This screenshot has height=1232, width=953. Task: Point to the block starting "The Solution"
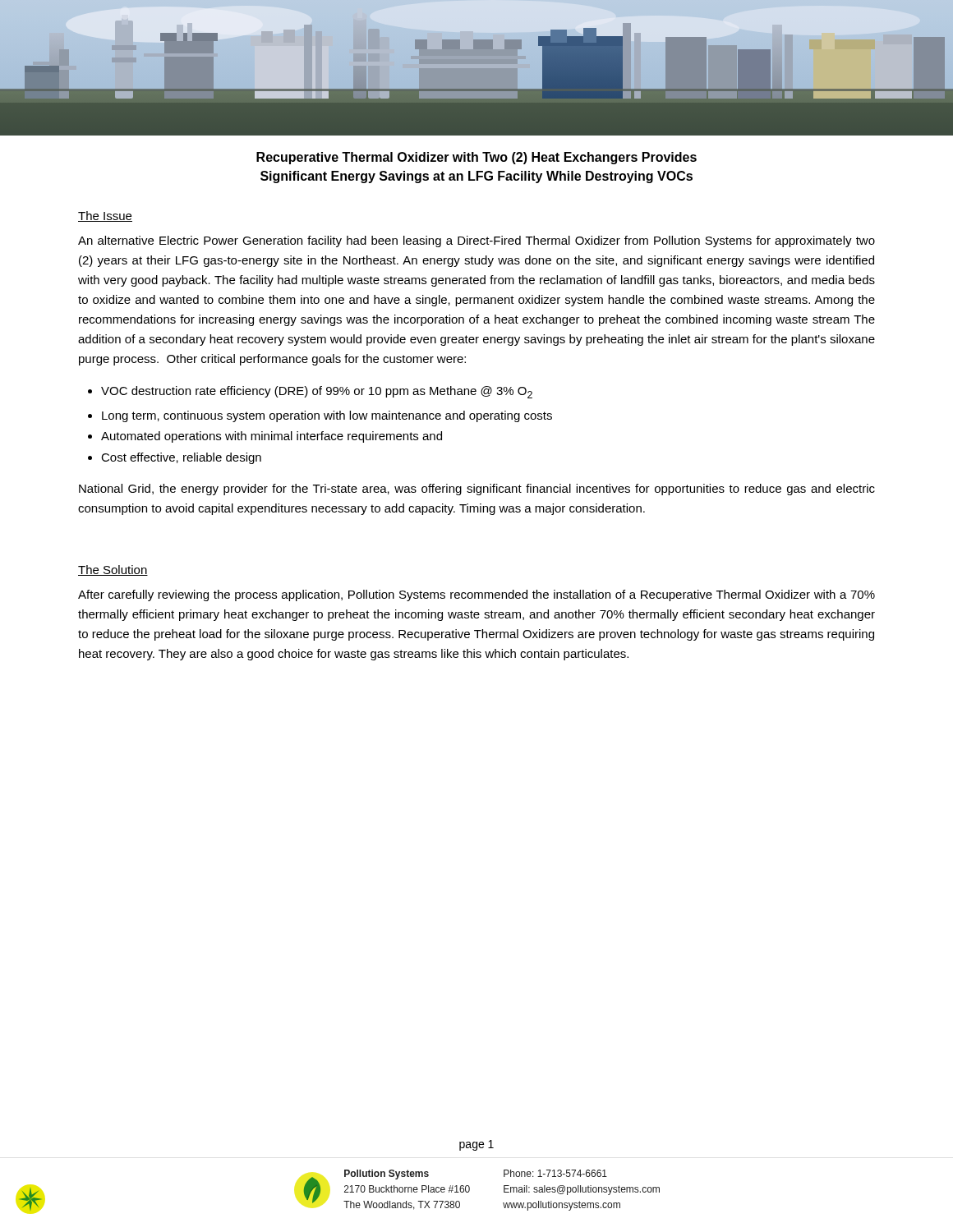pyautogui.click(x=113, y=570)
